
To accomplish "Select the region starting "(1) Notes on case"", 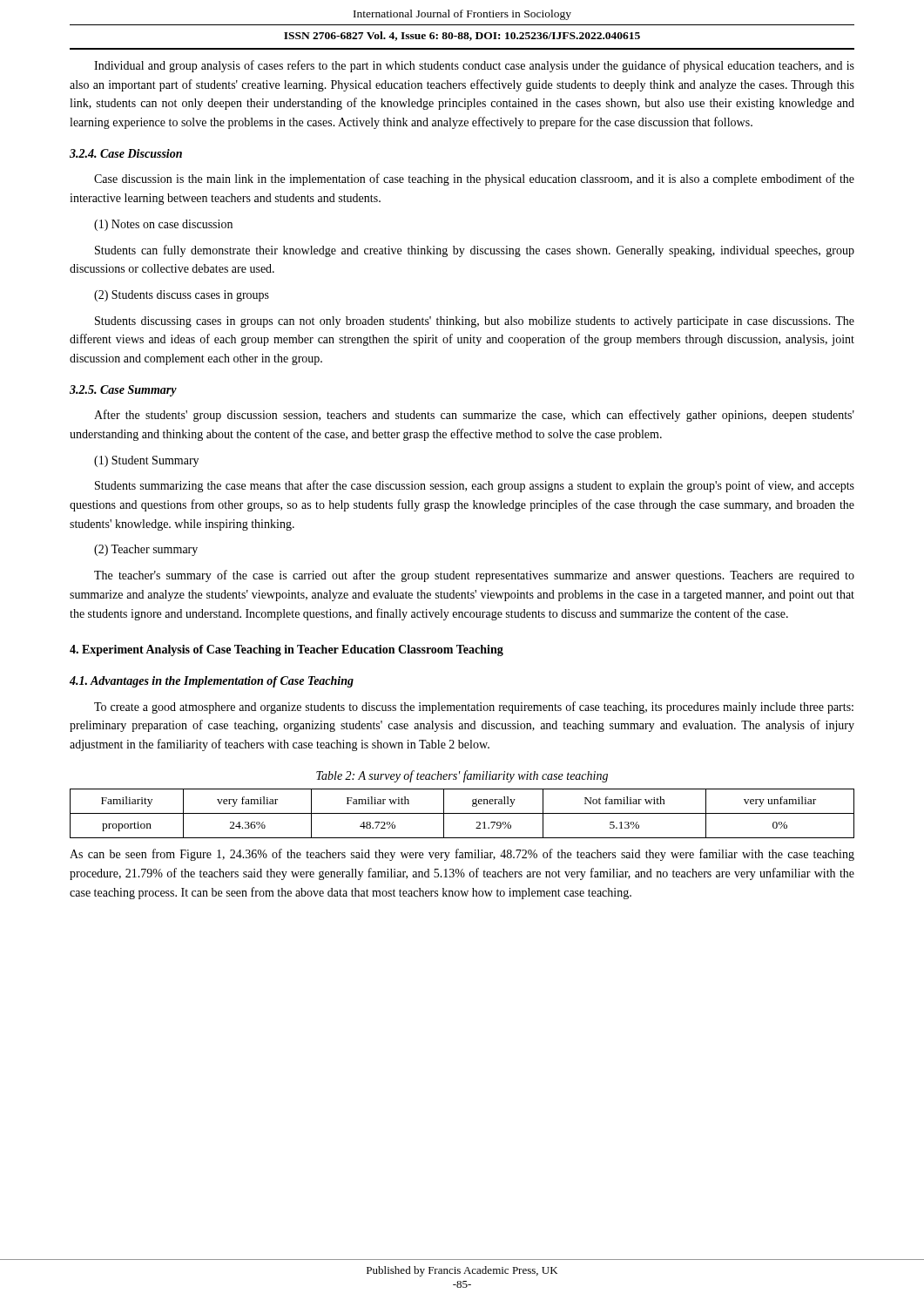I will click(163, 224).
